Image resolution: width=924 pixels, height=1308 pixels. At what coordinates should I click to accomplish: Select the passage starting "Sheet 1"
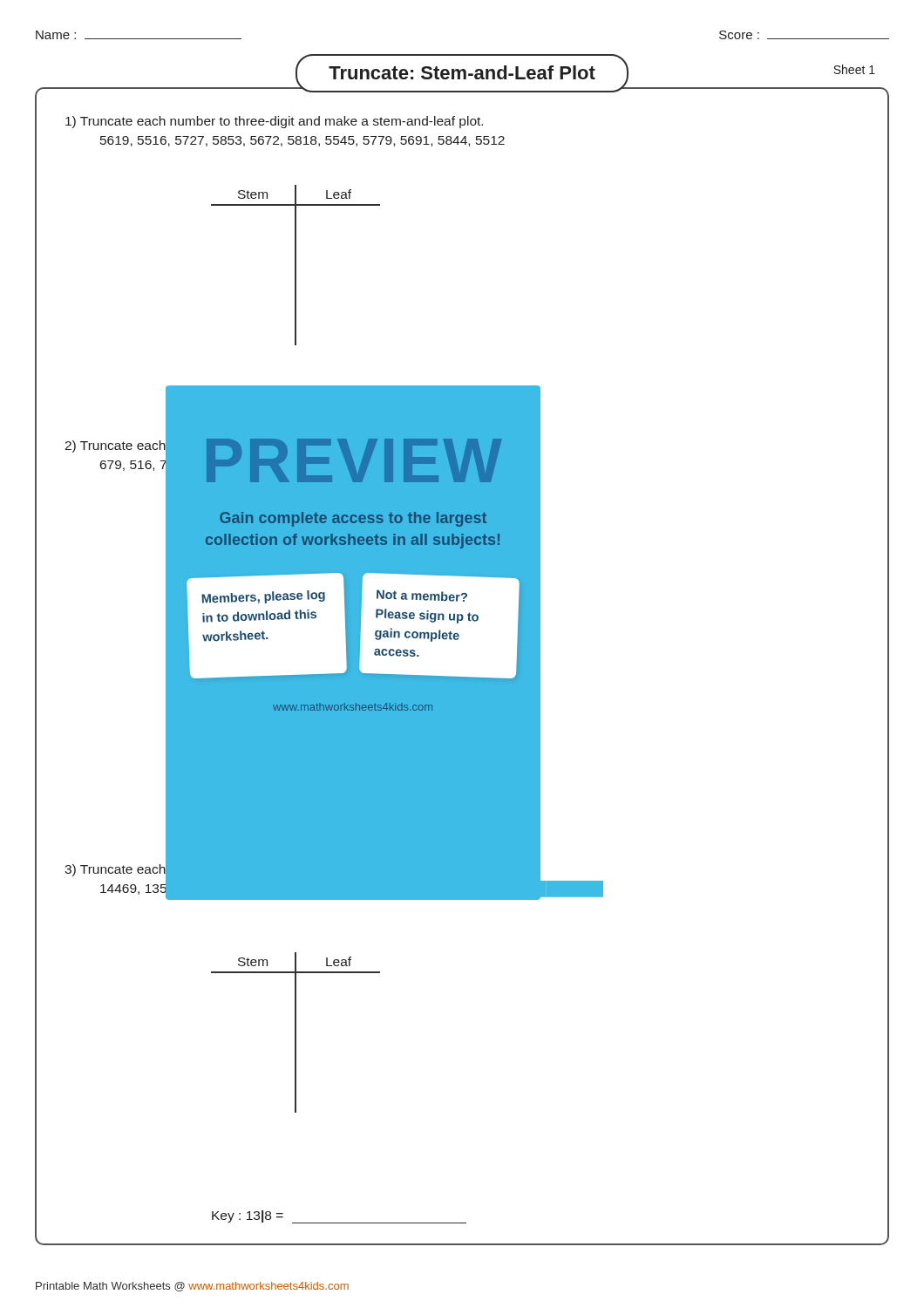click(854, 70)
